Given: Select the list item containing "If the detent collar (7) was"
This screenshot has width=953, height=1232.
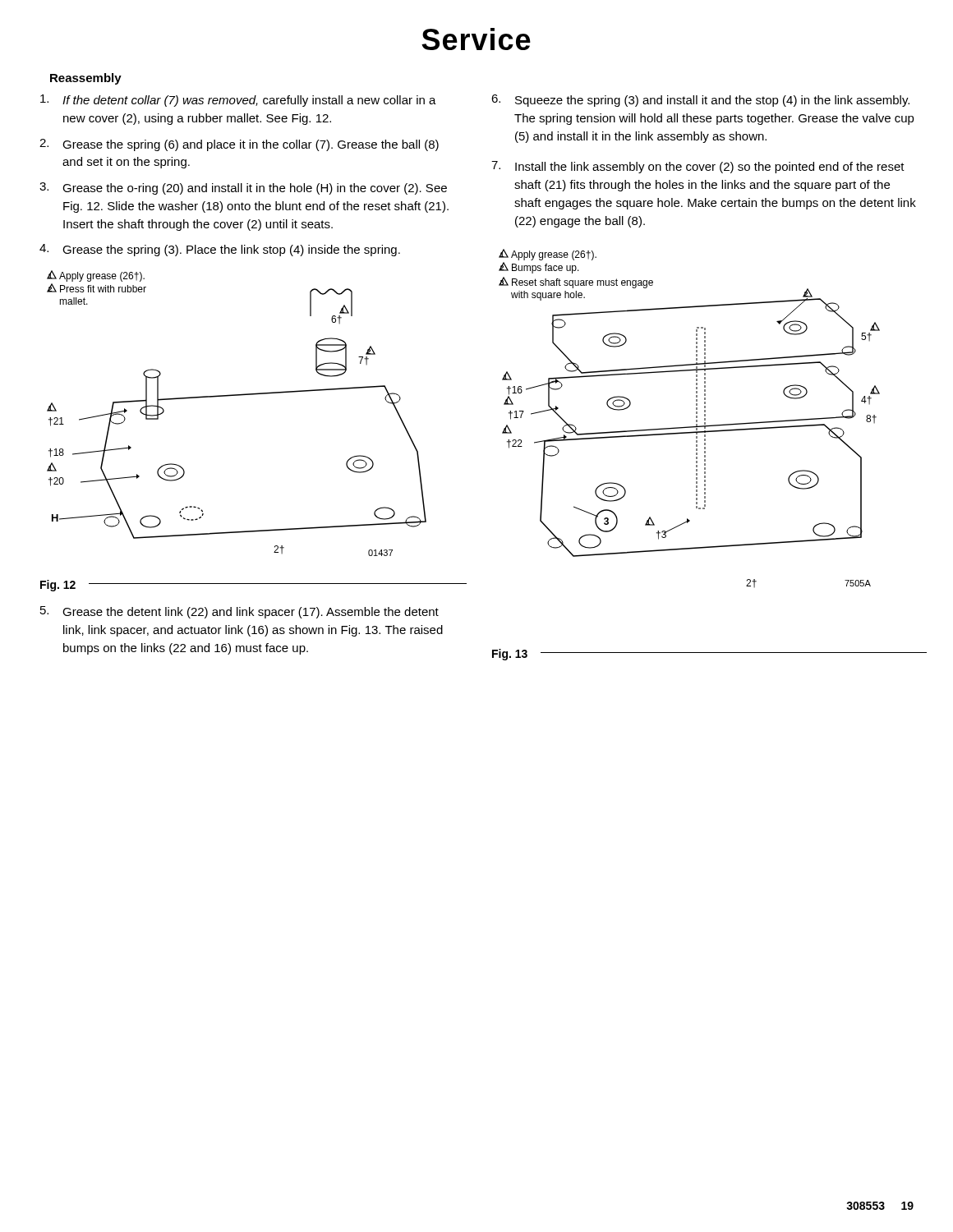Looking at the screenshot, I should (x=249, y=109).
